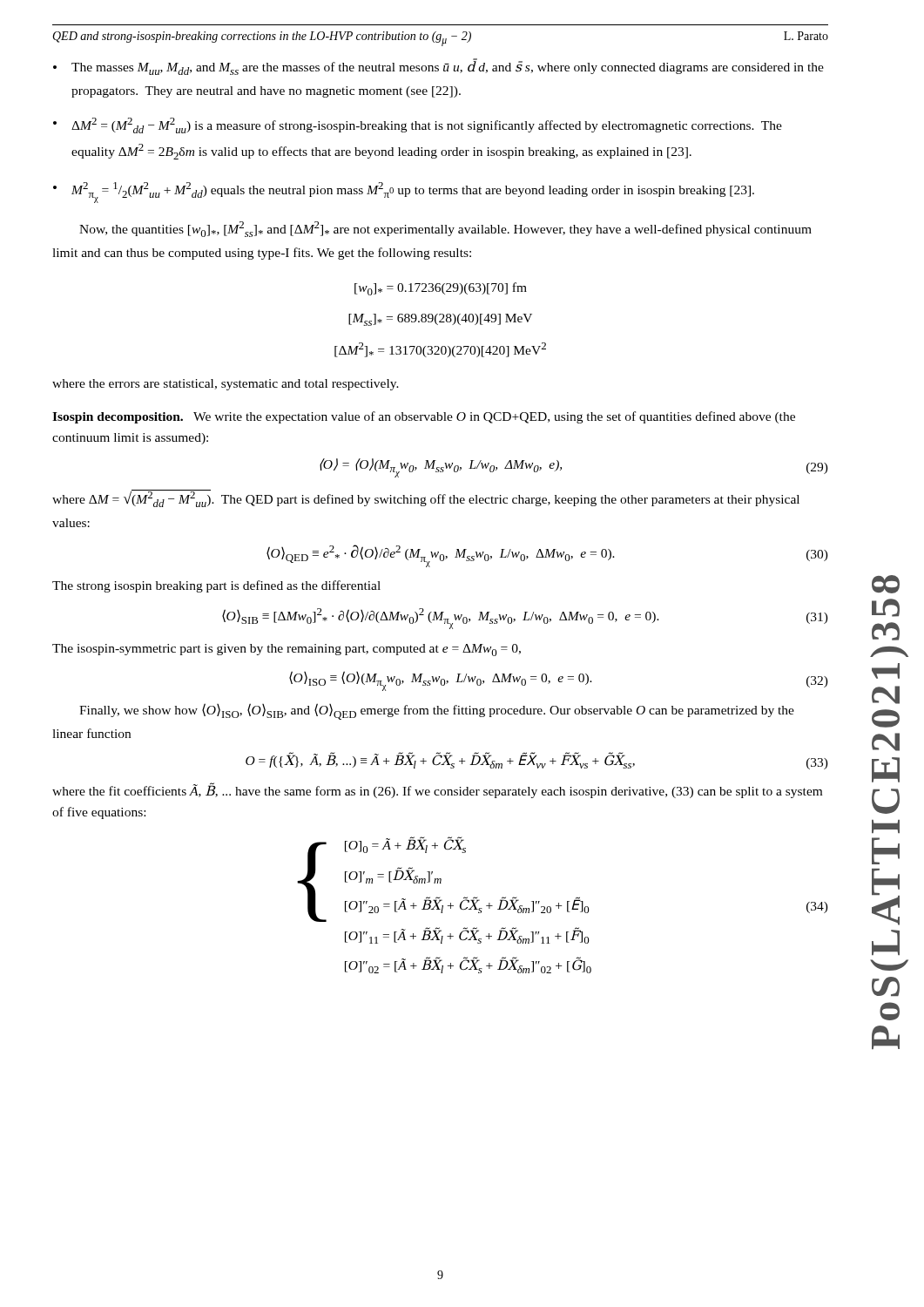Click on the text starting "O = f({X̃},"
The image size is (924, 1307).
coord(537,762)
